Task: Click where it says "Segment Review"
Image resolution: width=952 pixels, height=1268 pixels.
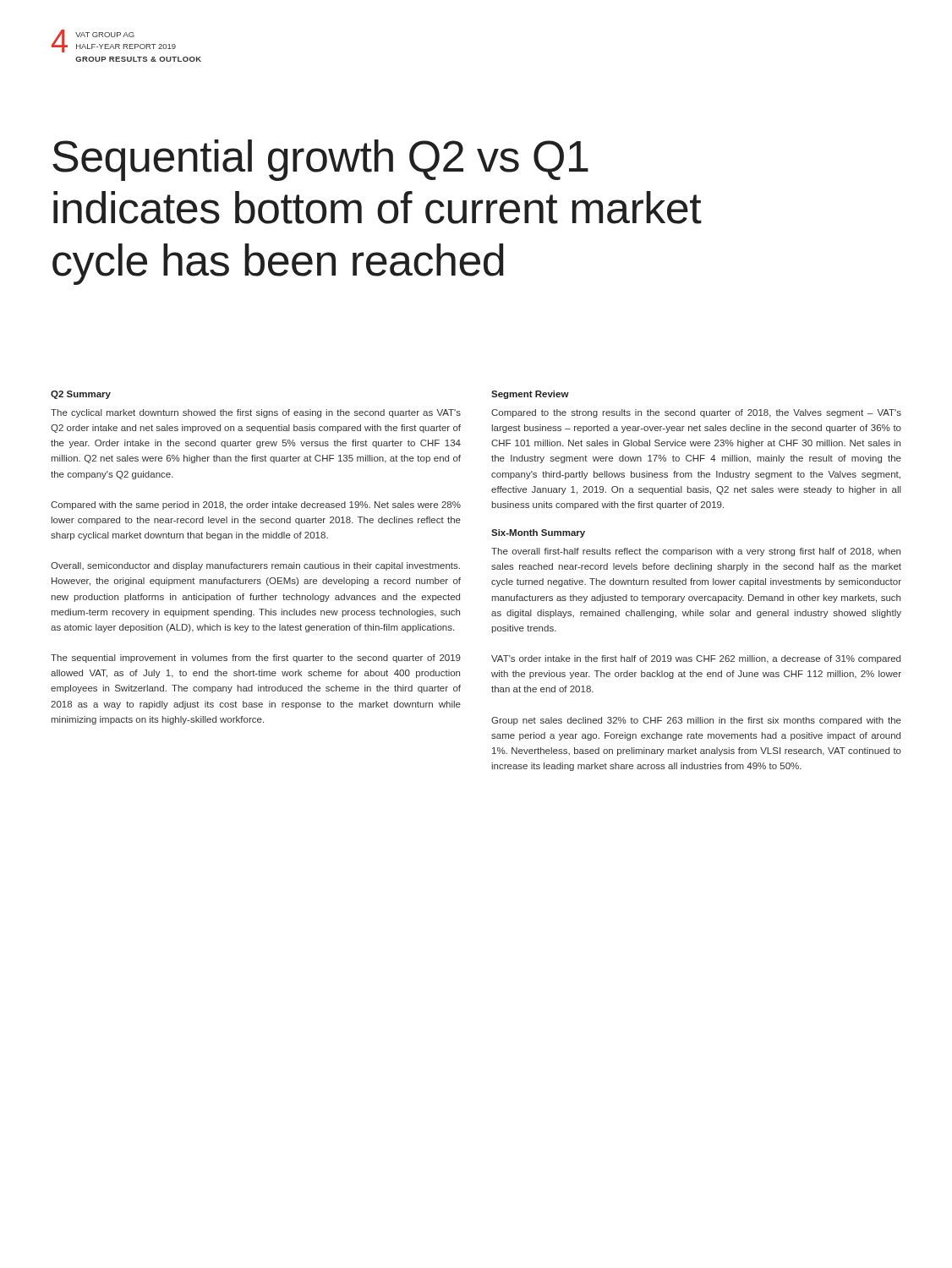Action: pyautogui.click(x=530, y=394)
